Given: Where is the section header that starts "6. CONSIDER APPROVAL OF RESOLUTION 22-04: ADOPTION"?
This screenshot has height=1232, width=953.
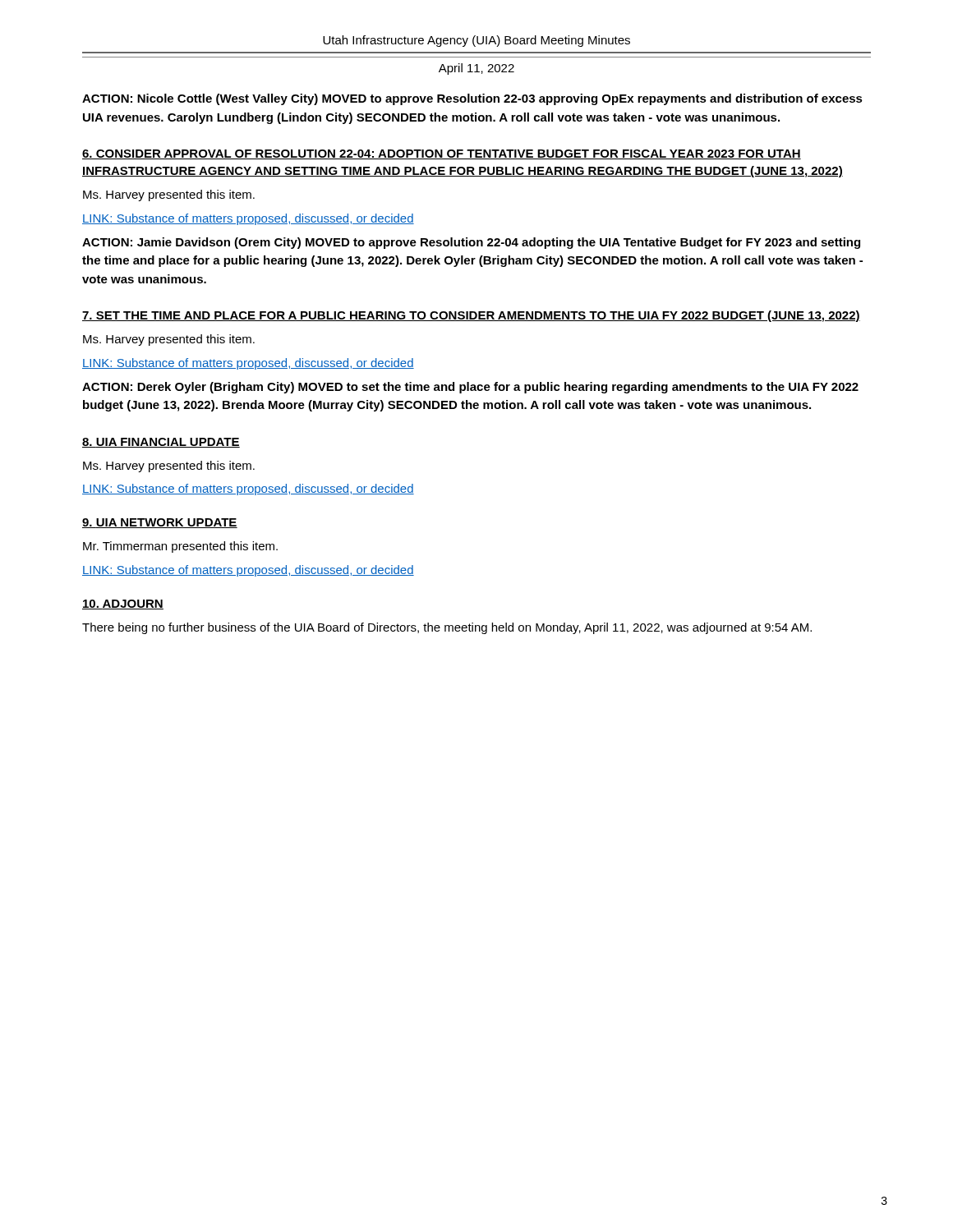Looking at the screenshot, I should [462, 162].
